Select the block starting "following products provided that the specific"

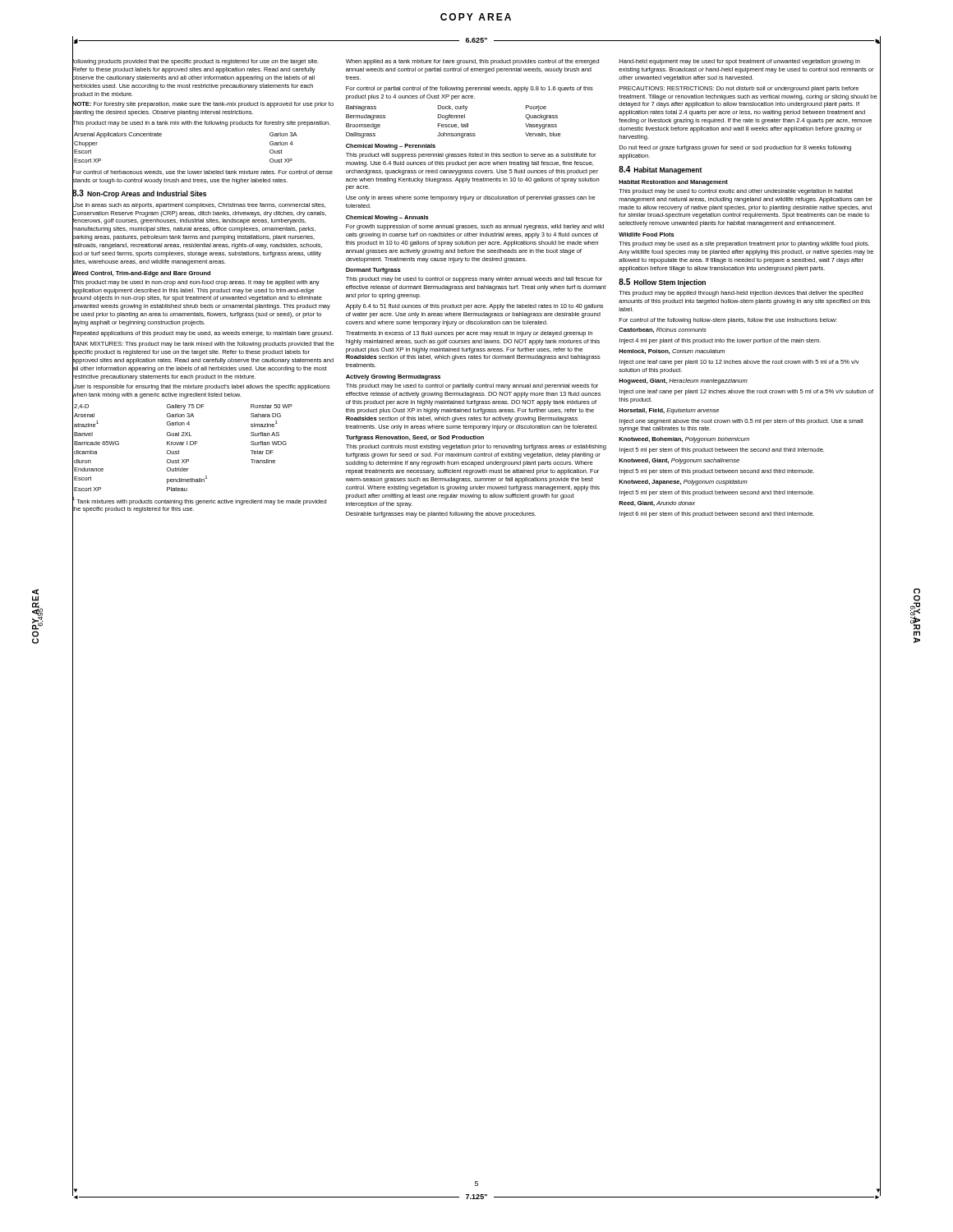click(x=203, y=286)
